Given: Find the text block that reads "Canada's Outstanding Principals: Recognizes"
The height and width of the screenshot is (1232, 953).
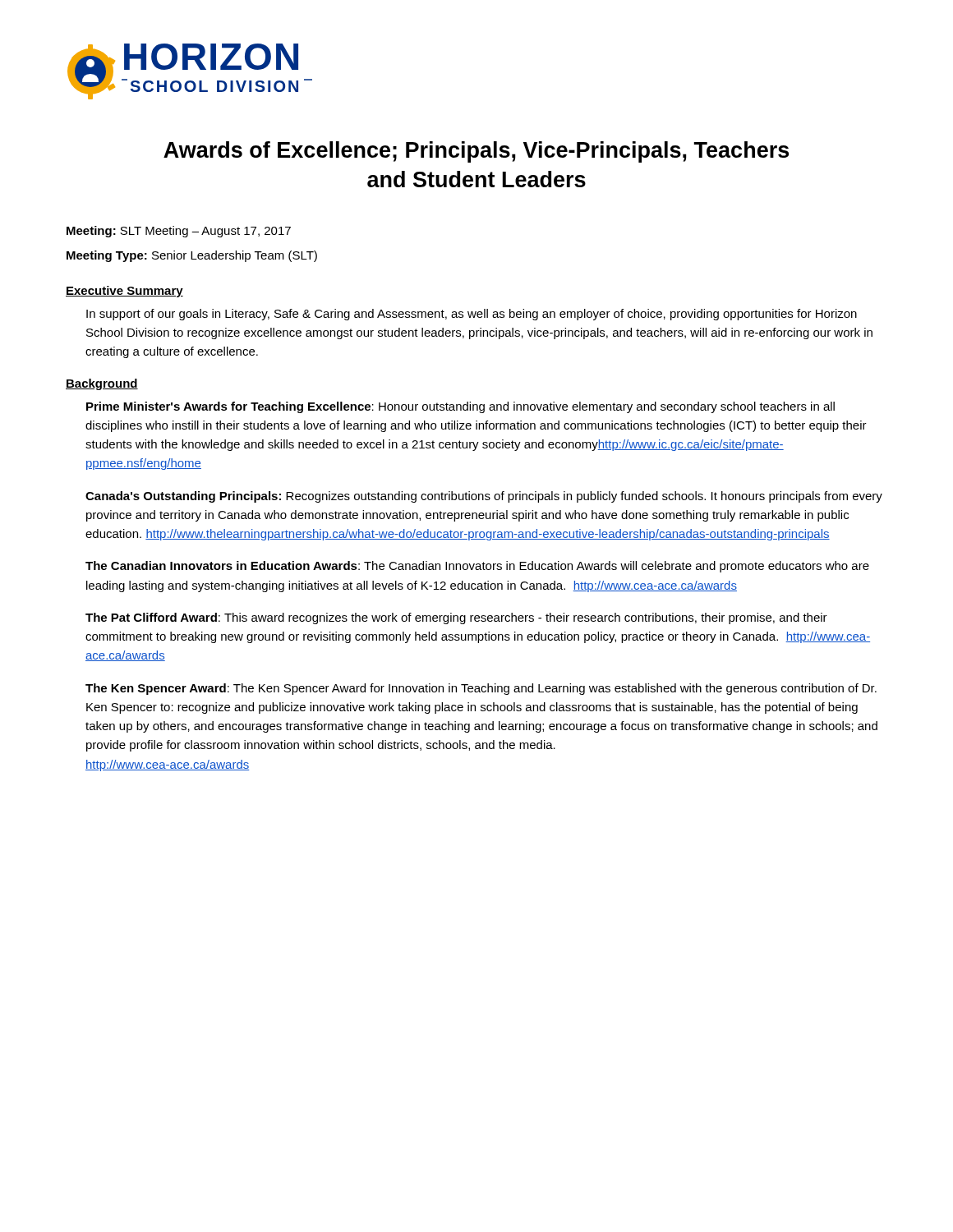Looking at the screenshot, I should click(484, 514).
